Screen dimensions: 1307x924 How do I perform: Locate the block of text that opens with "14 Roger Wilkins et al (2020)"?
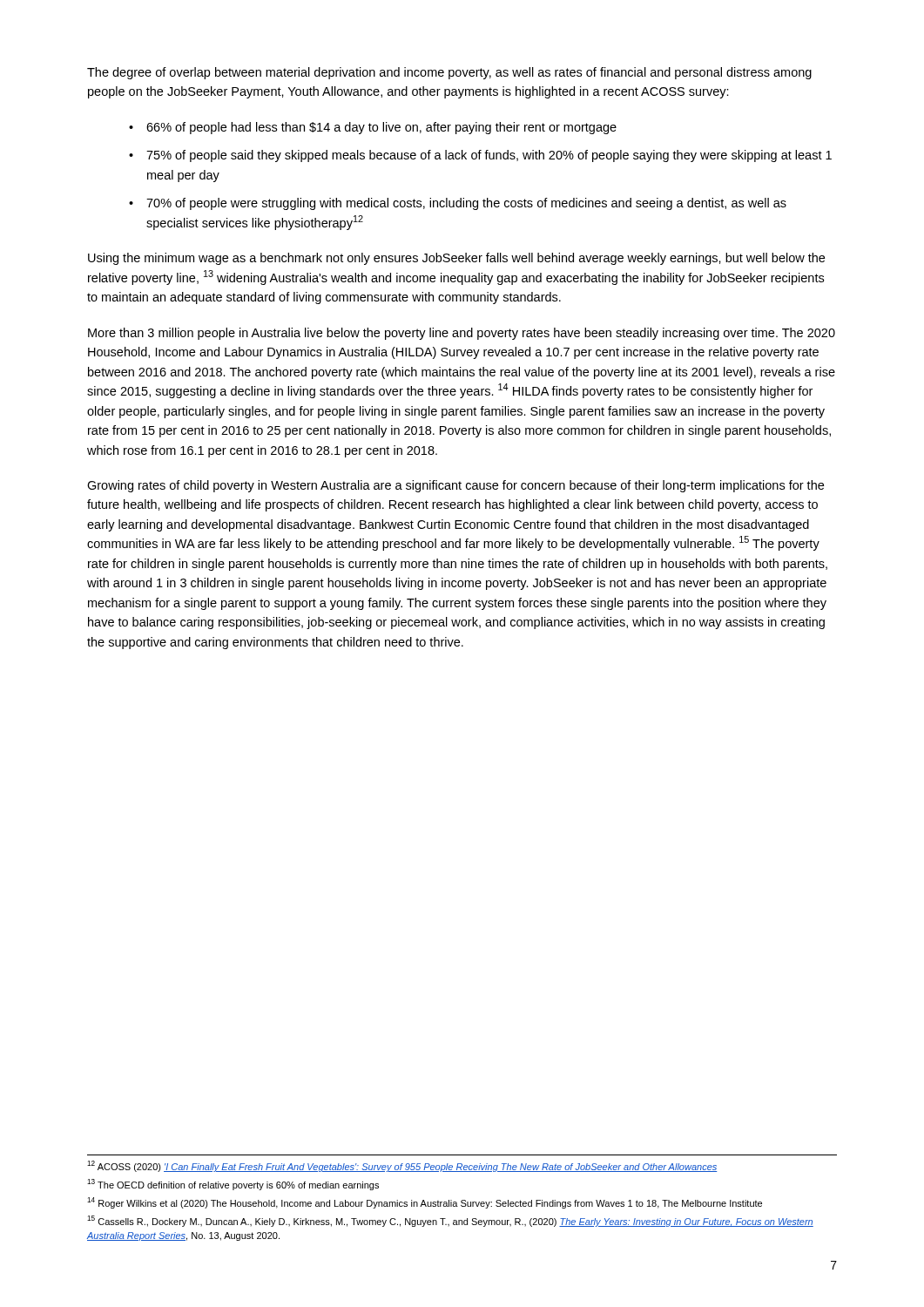pyautogui.click(x=425, y=1203)
